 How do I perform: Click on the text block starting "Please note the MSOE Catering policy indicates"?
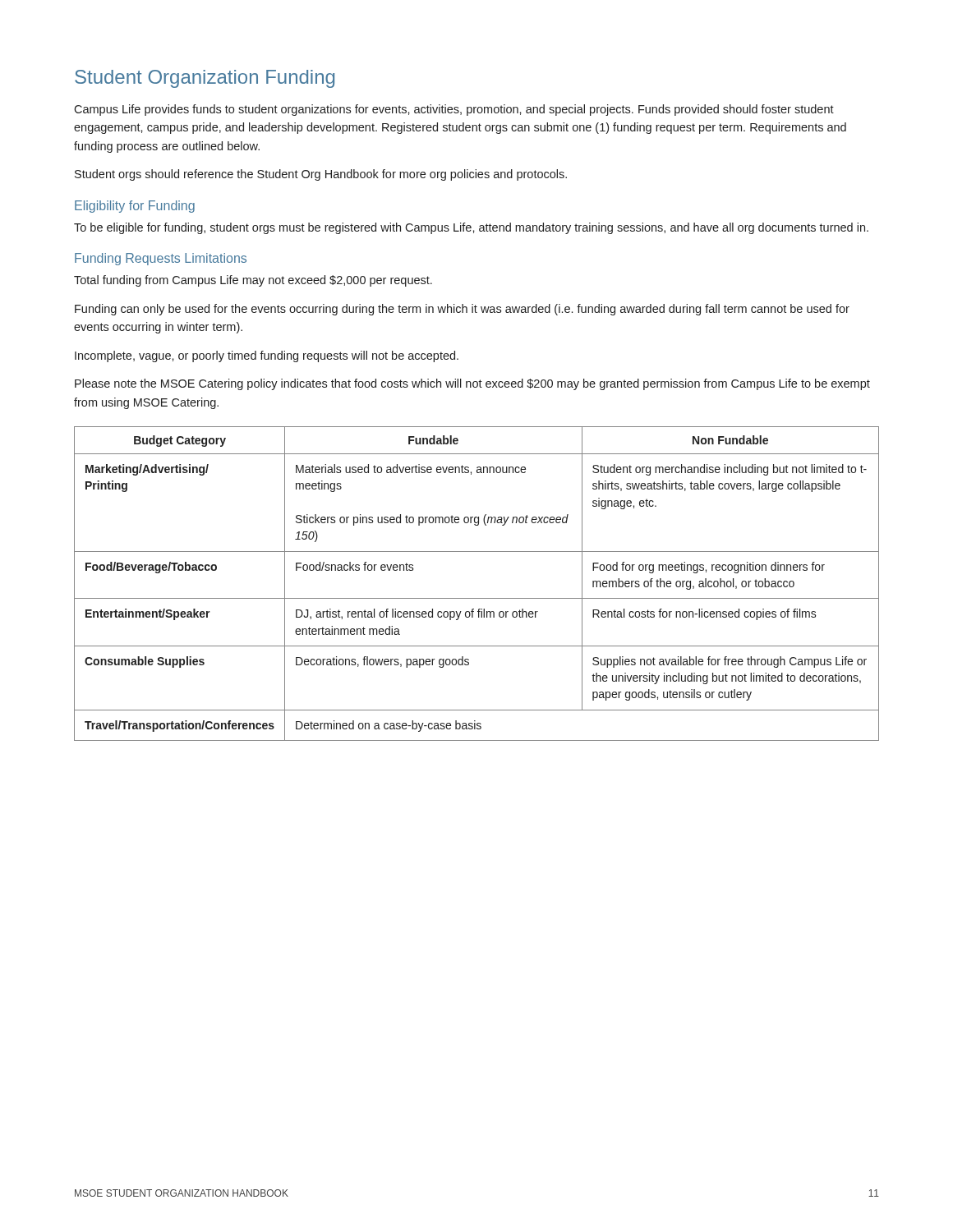[476, 393]
